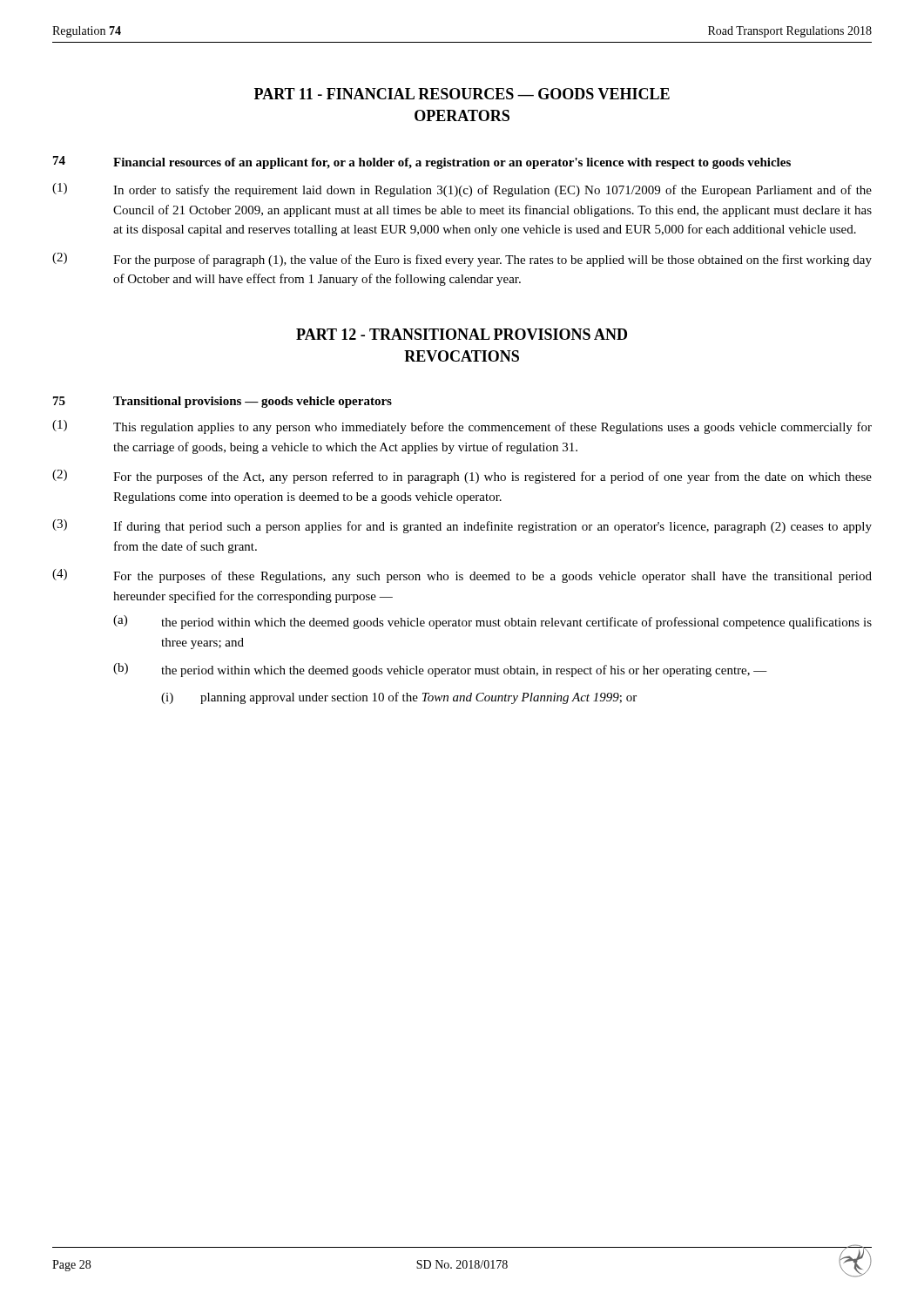This screenshot has width=924, height=1307.
Task: Locate the list item containing "(3) If during that period such a"
Action: pos(462,537)
